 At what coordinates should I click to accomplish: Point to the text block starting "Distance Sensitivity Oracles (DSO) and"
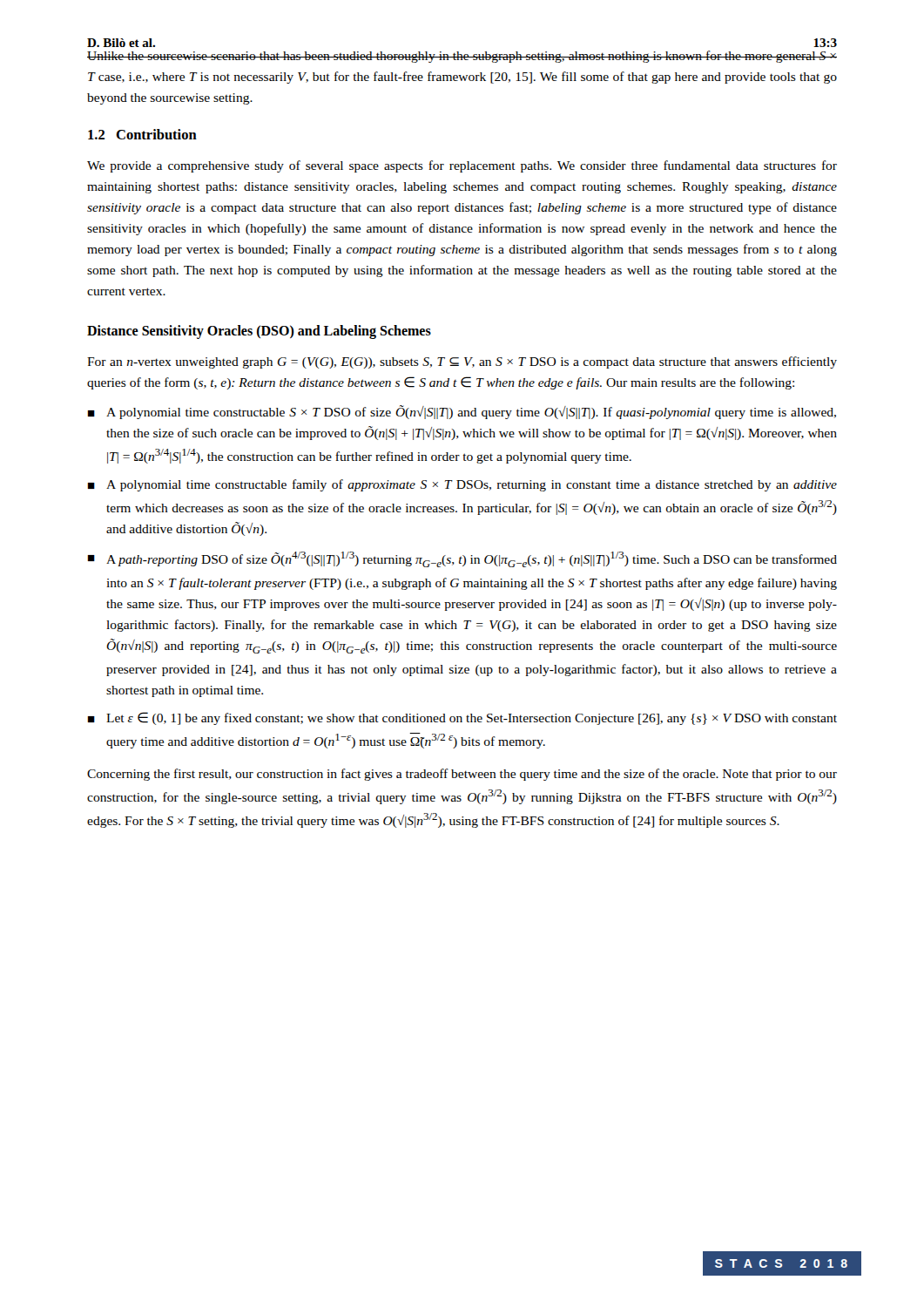pos(259,330)
